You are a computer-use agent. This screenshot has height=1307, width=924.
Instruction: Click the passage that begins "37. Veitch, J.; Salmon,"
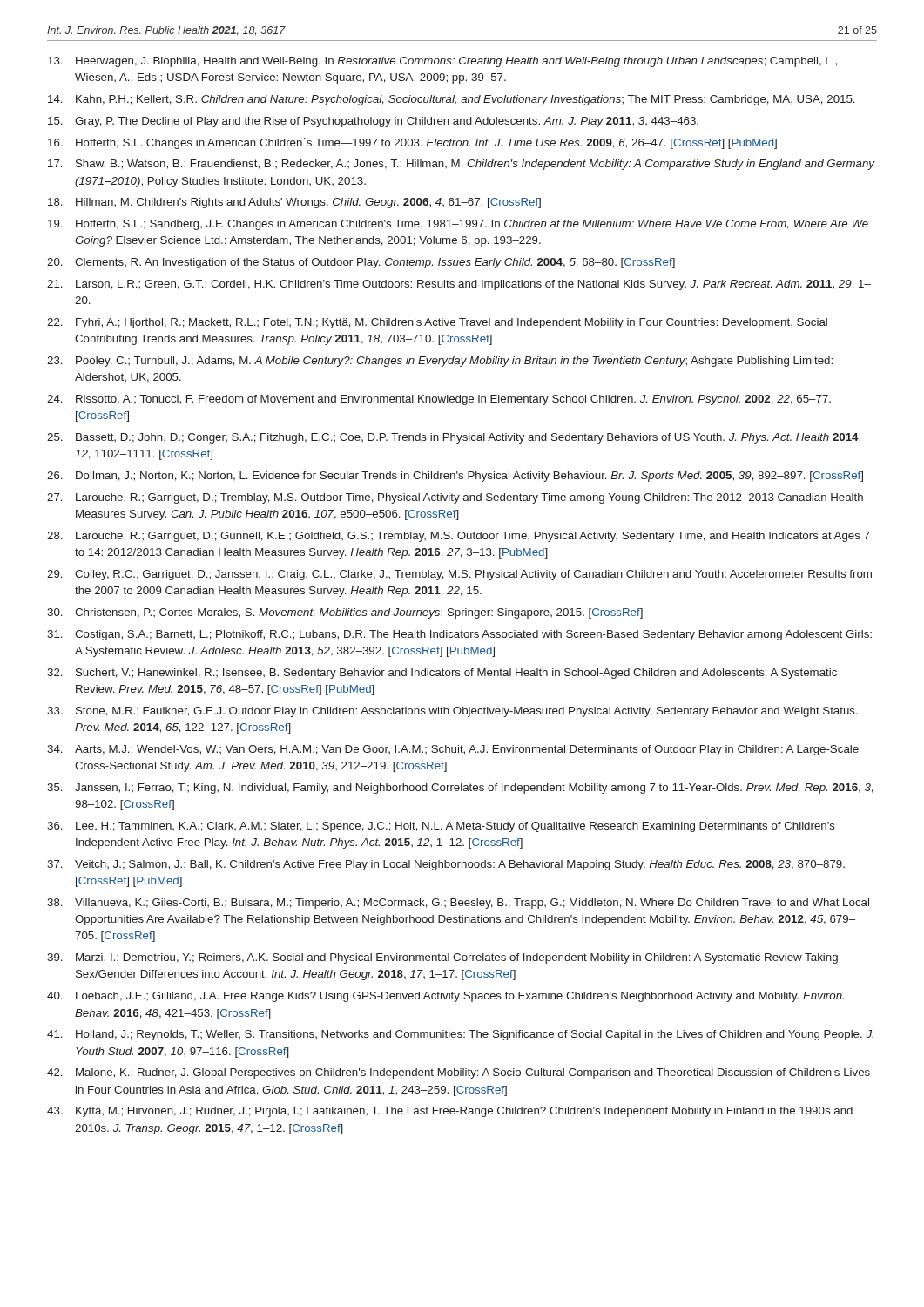tap(462, 872)
